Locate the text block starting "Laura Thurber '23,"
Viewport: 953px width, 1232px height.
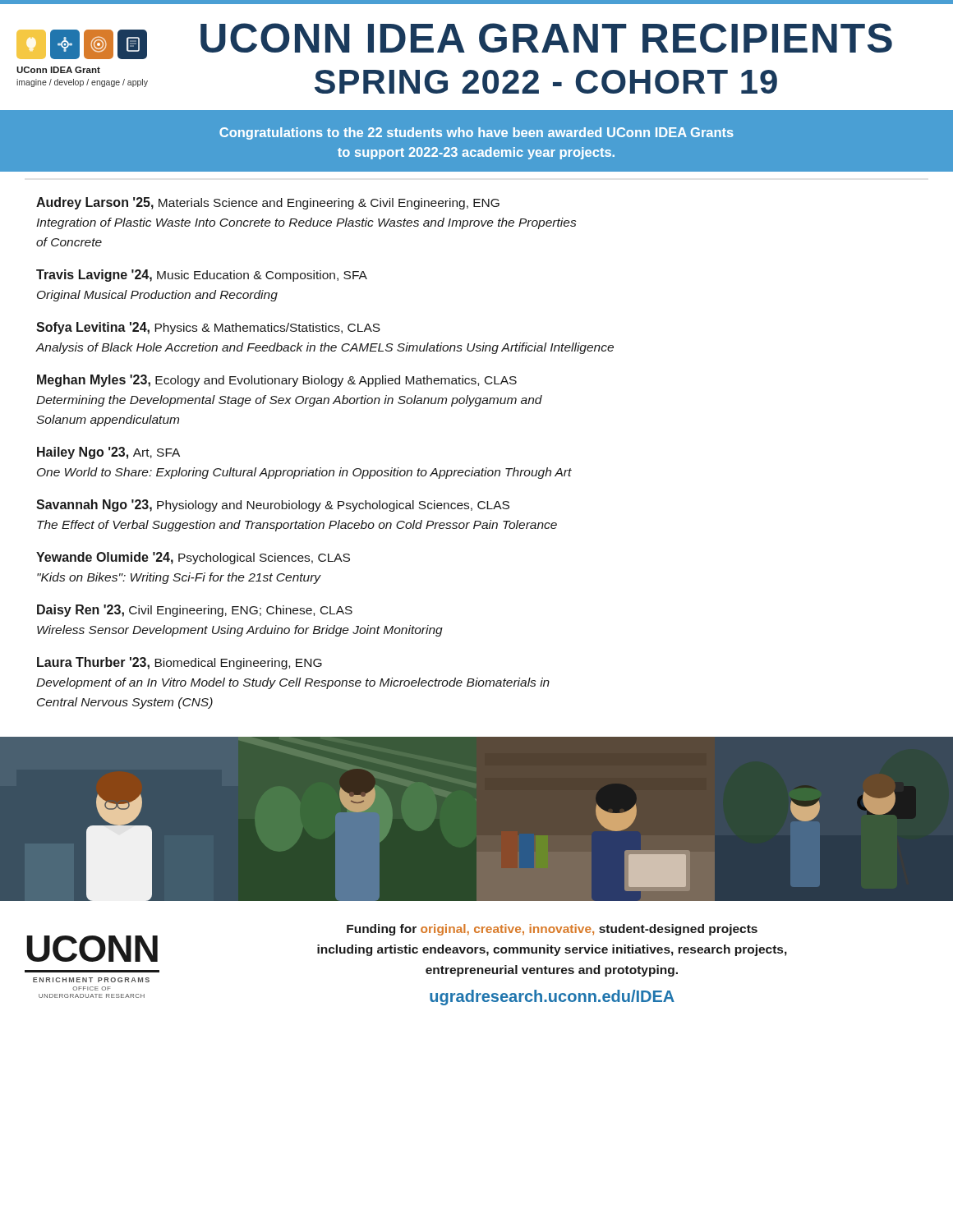(293, 682)
